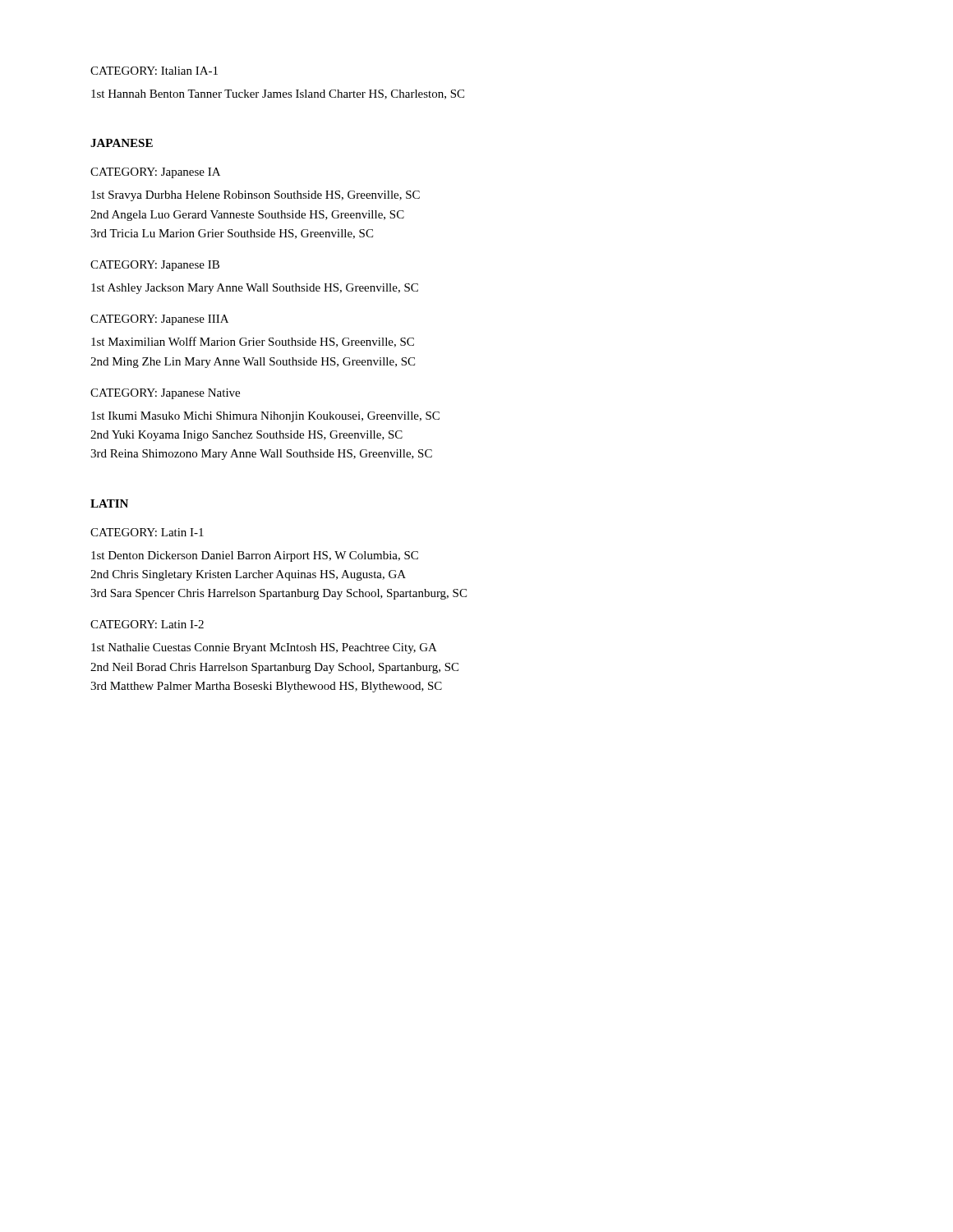Locate the element starting "2nd Chris Singletary Kristen Larcher Aquinas HS, Augusta,"
Image resolution: width=953 pixels, height=1232 pixels.
[248, 574]
